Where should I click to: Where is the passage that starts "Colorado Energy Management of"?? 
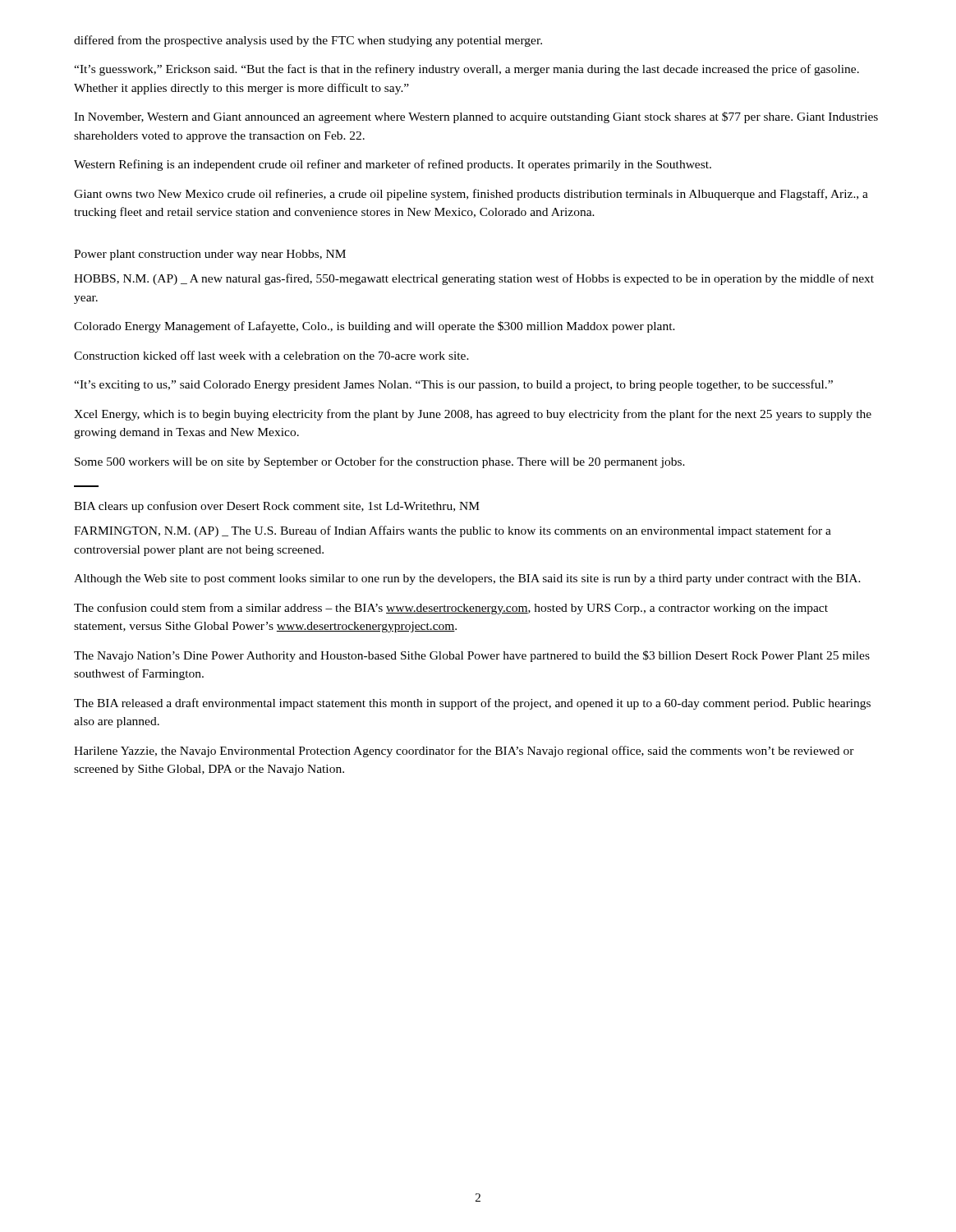(375, 326)
